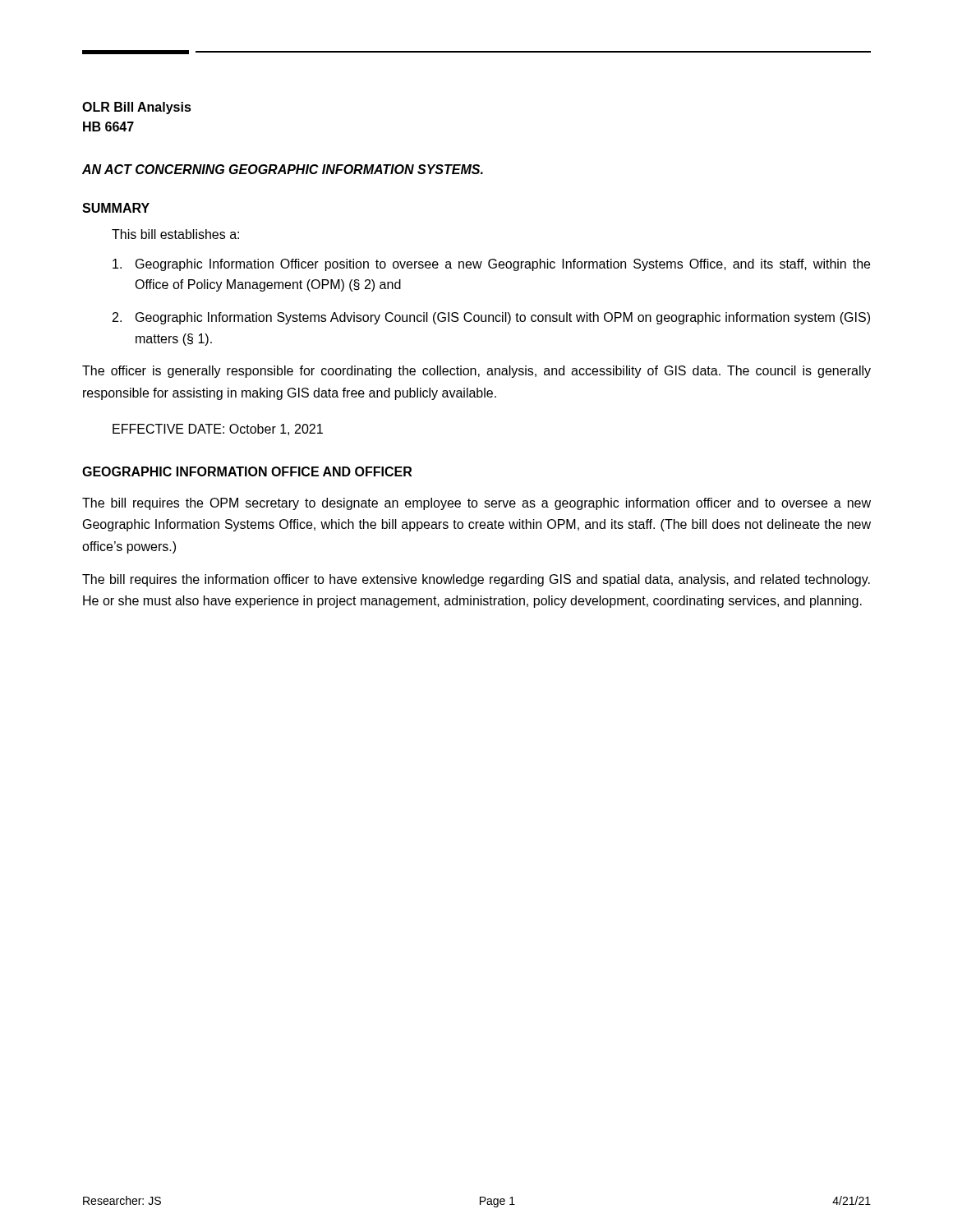953x1232 pixels.
Task: Select the text block containing "The bill requires the information officer to have"
Action: tap(476, 591)
